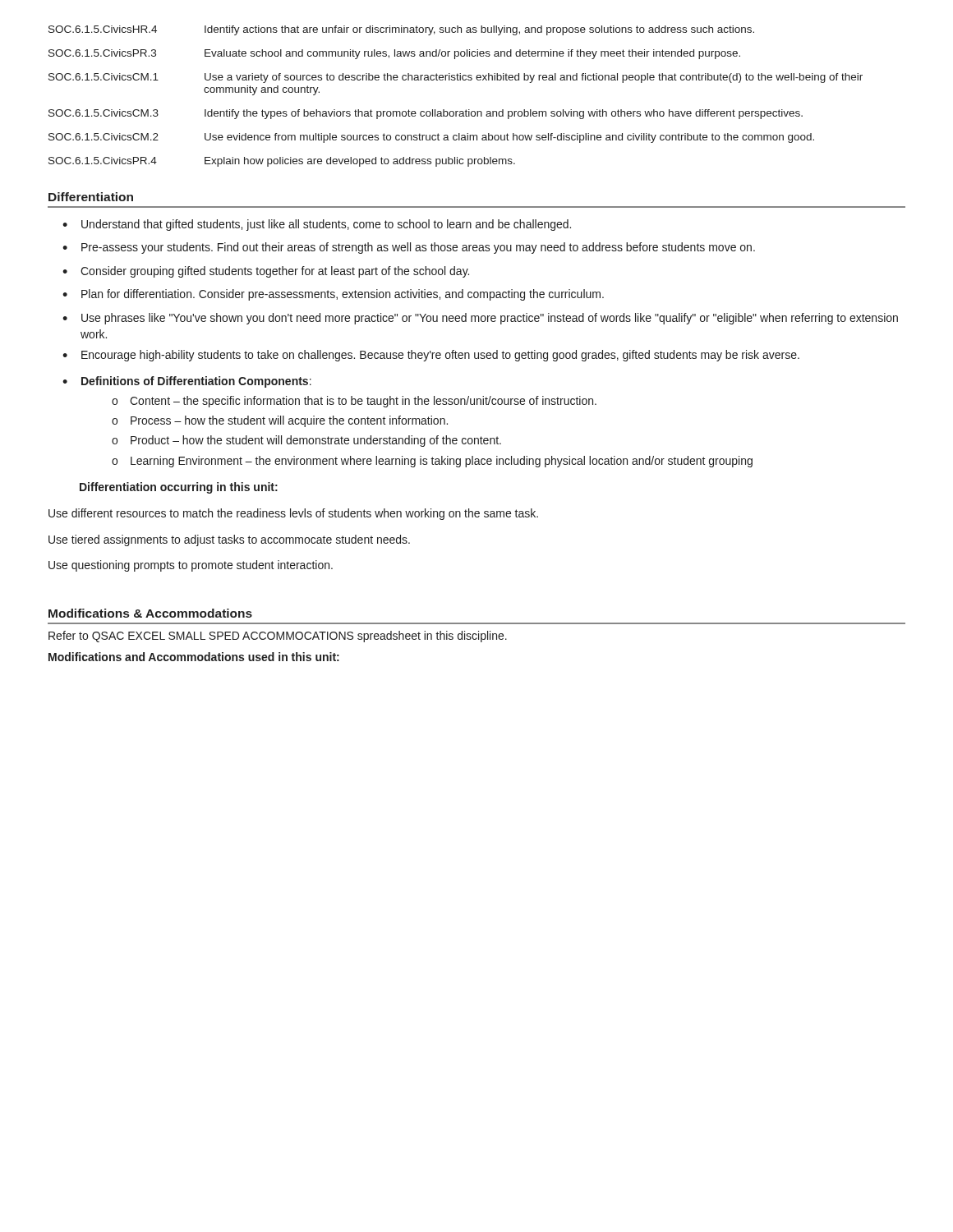
Task: Point to the element starting "Modifications & Accommodations"
Action: pyautogui.click(x=150, y=613)
